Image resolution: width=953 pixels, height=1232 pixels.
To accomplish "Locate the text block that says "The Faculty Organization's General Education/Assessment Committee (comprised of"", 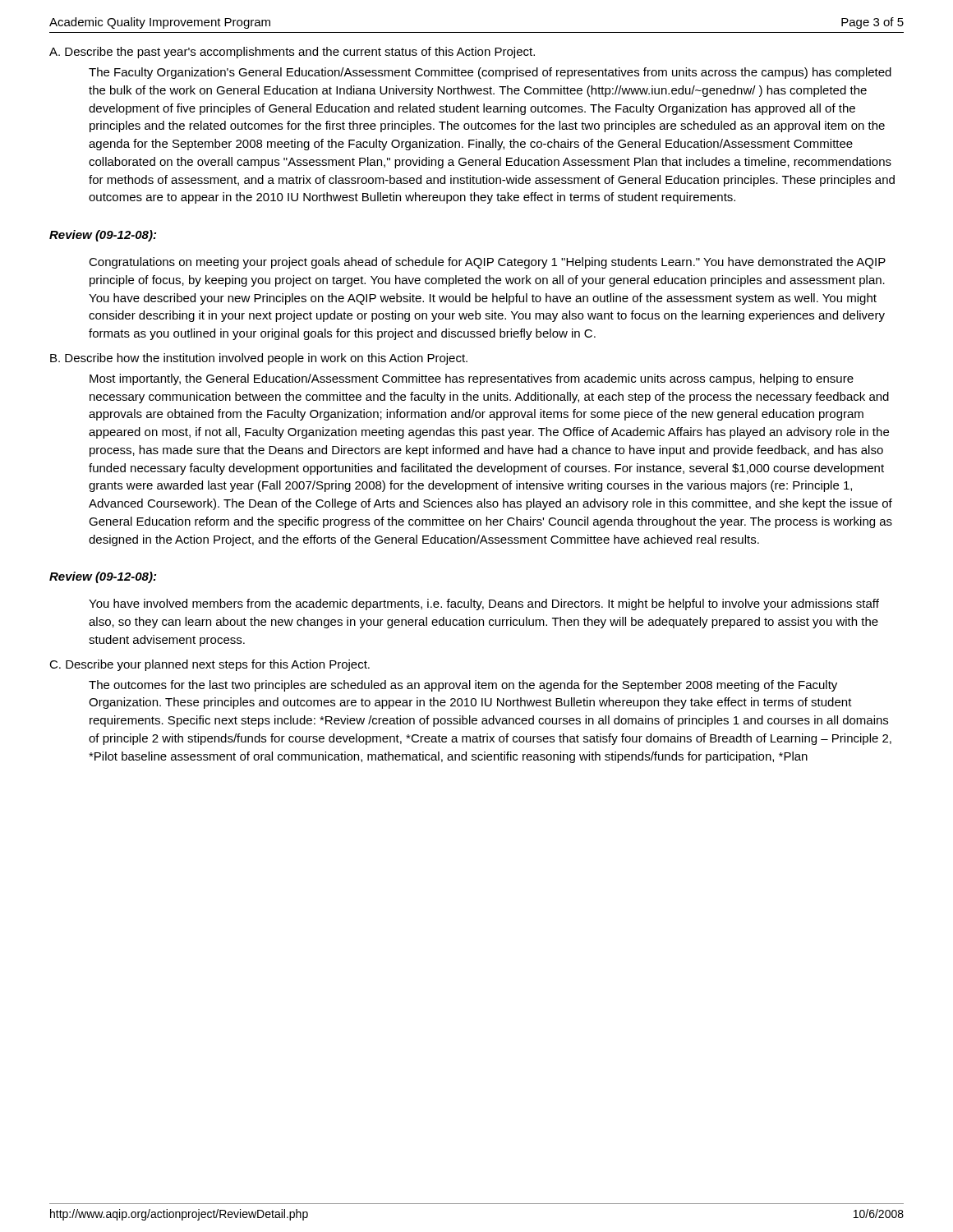I will click(492, 135).
